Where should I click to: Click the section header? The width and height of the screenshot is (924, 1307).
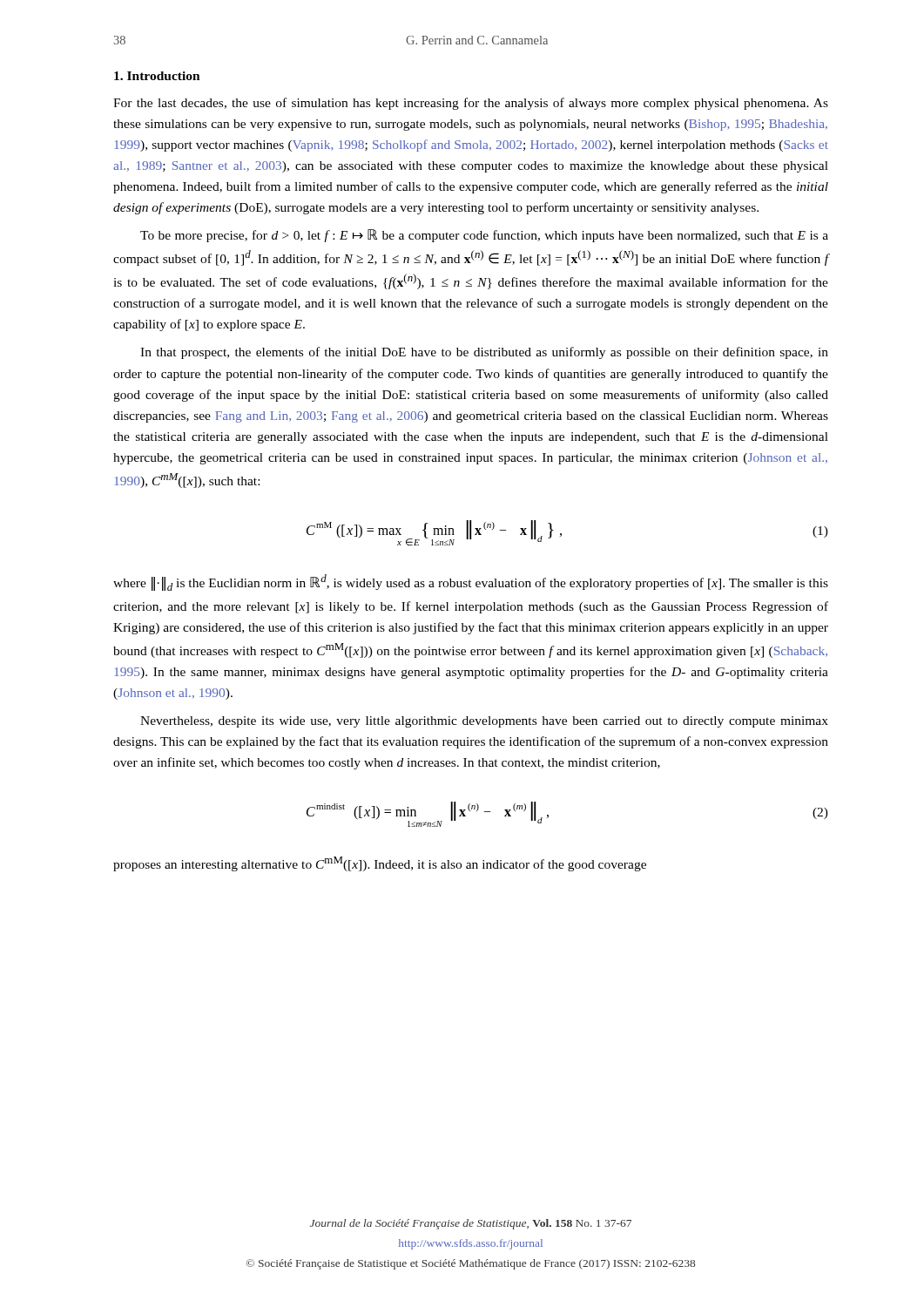[157, 75]
